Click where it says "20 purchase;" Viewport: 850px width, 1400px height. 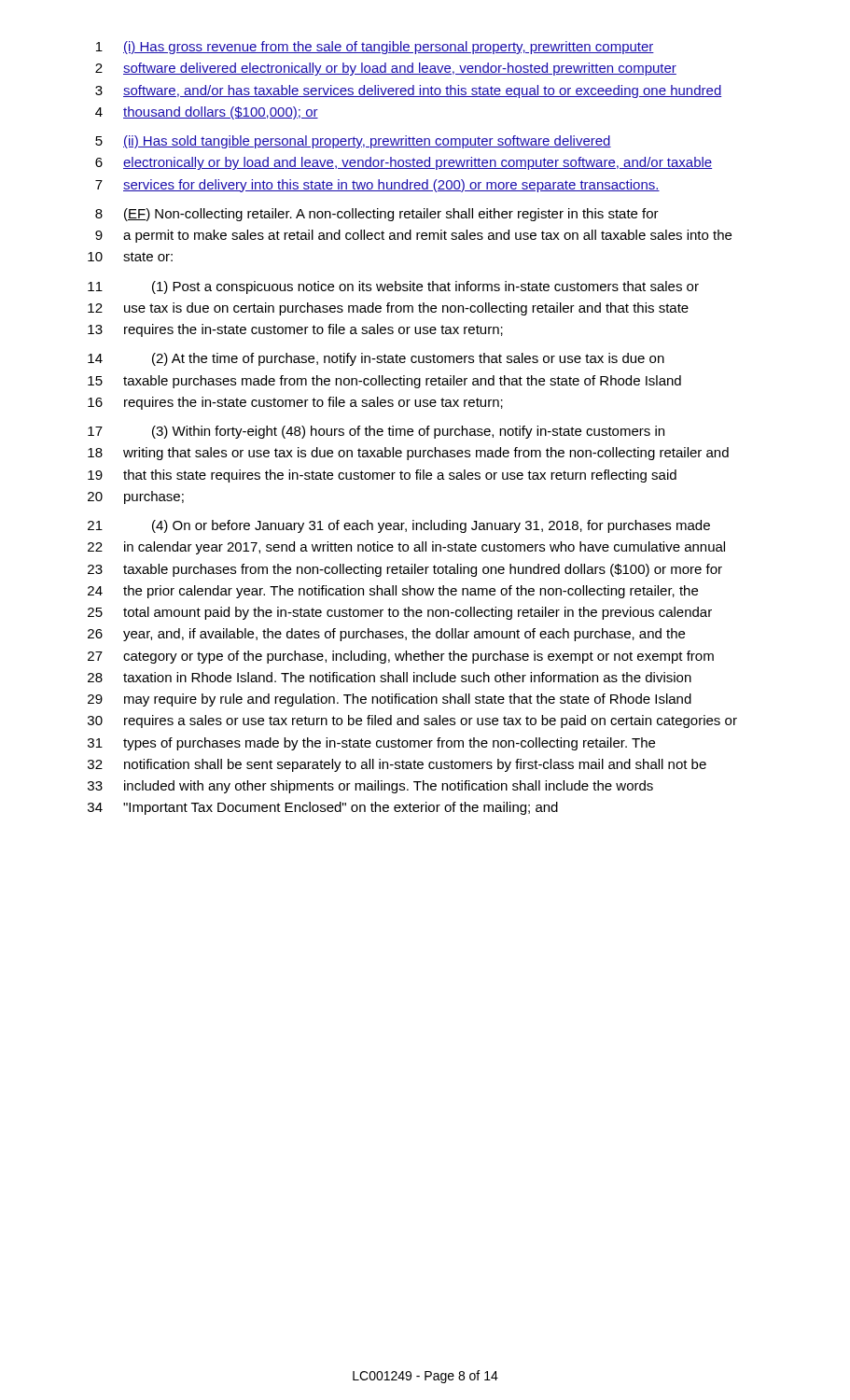[x=136, y=497]
